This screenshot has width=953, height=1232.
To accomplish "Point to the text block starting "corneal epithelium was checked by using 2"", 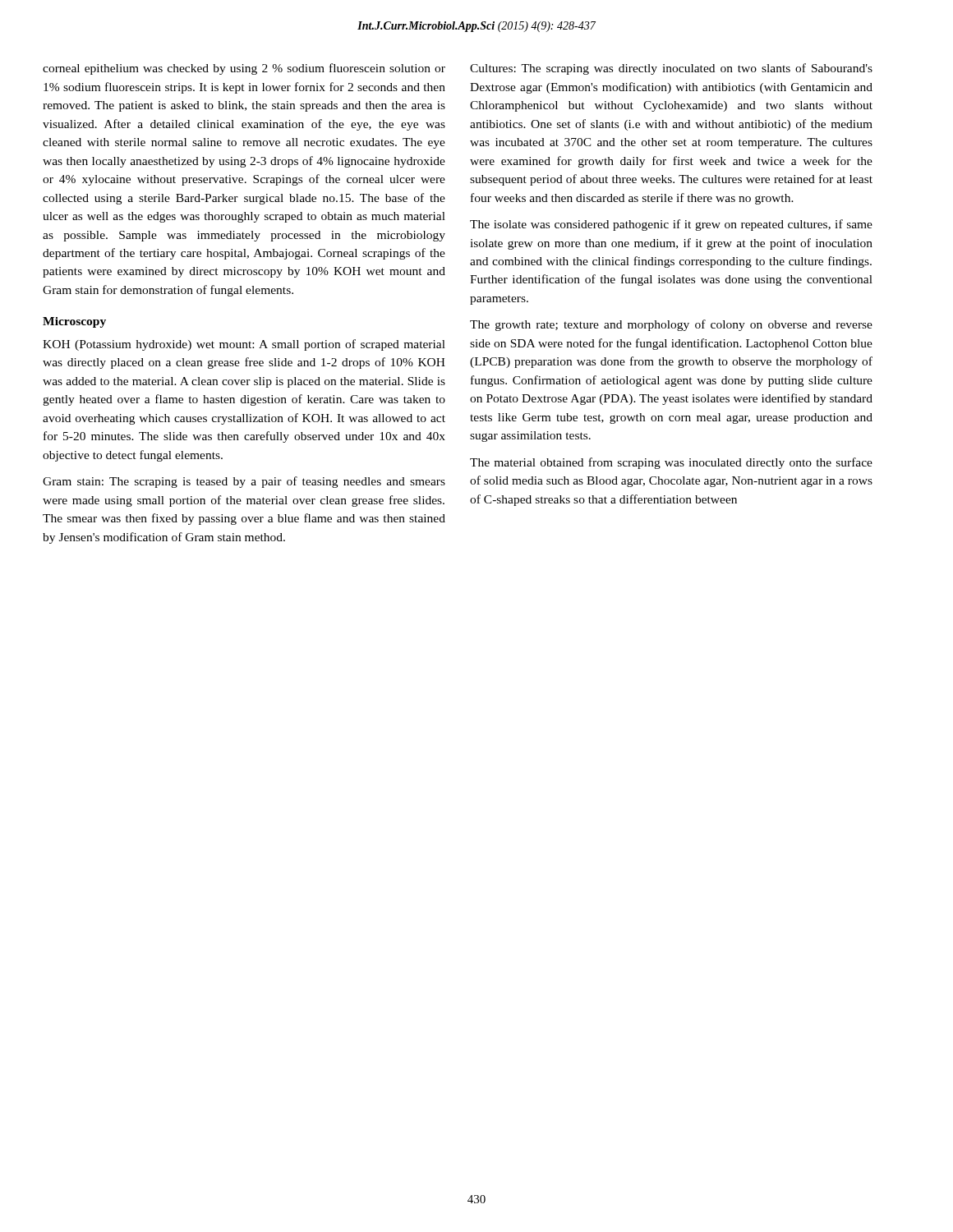I will [244, 179].
